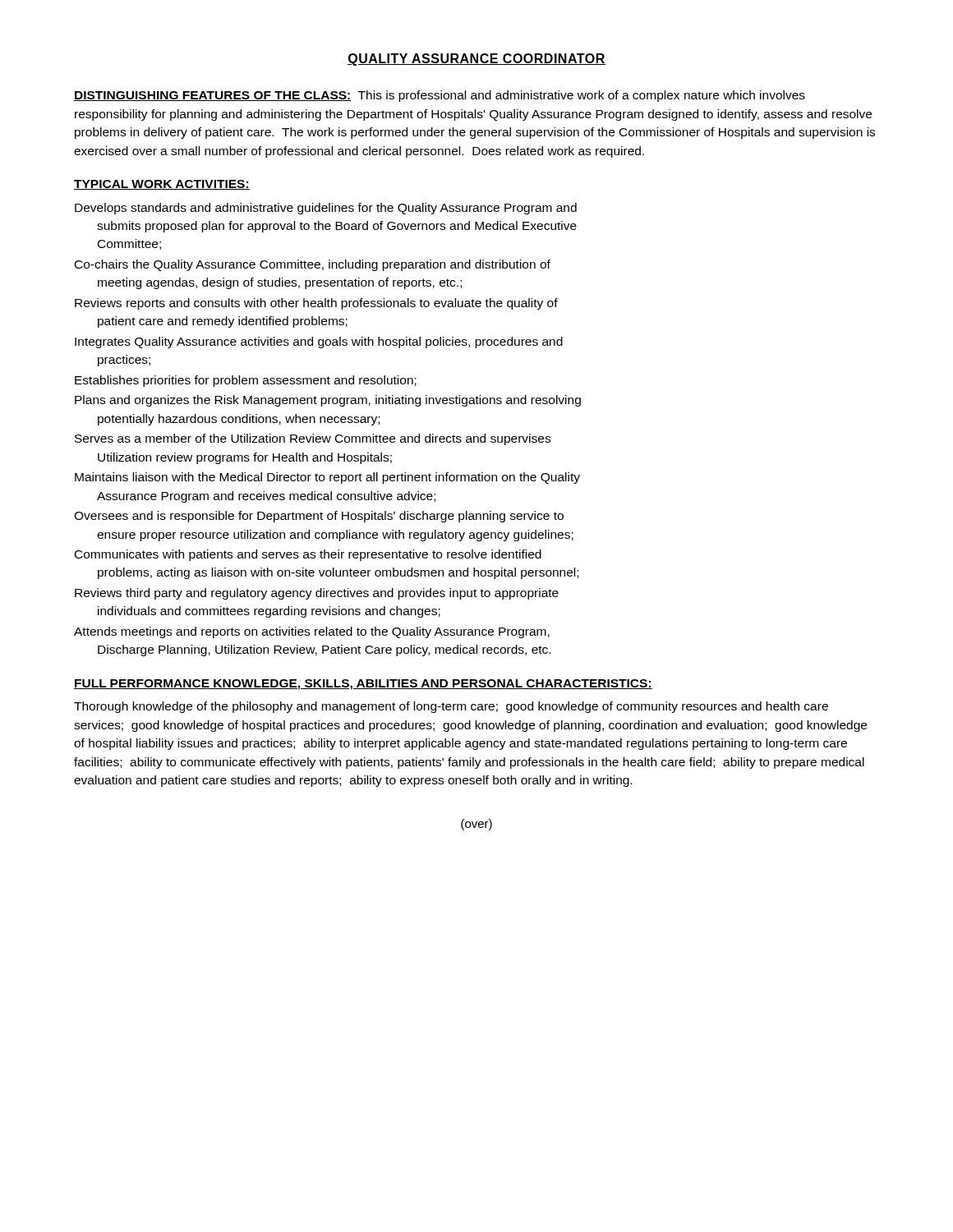
Task: Find the list item containing "Establishes priorities for problem assessment and"
Action: [246, 380]
